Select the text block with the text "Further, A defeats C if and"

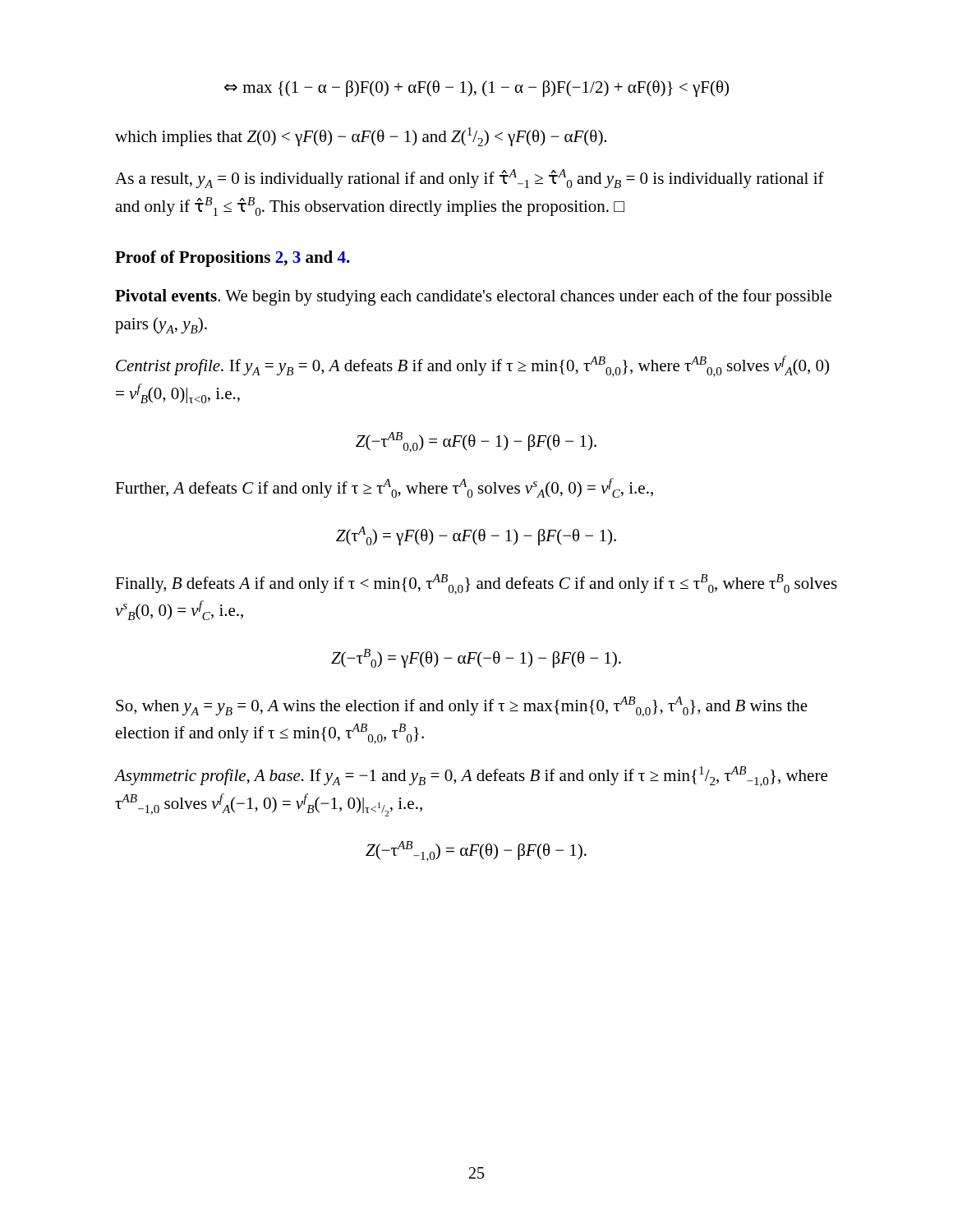click(x=385, y=489)
